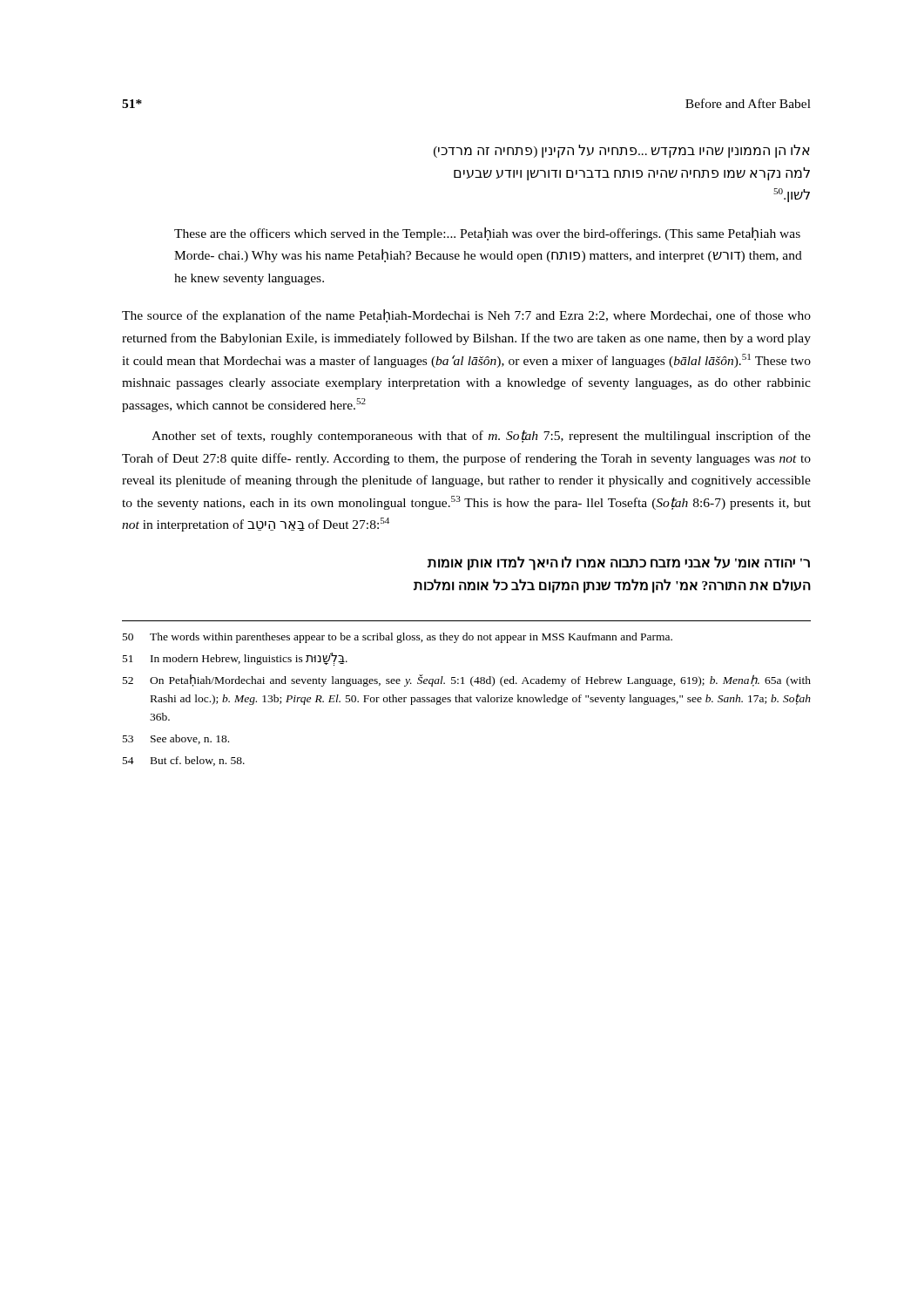Find the block on this page that starts "The source of the explanation of the"
Viewport: 924px width, 1307px height.
[x=466, y=360]
